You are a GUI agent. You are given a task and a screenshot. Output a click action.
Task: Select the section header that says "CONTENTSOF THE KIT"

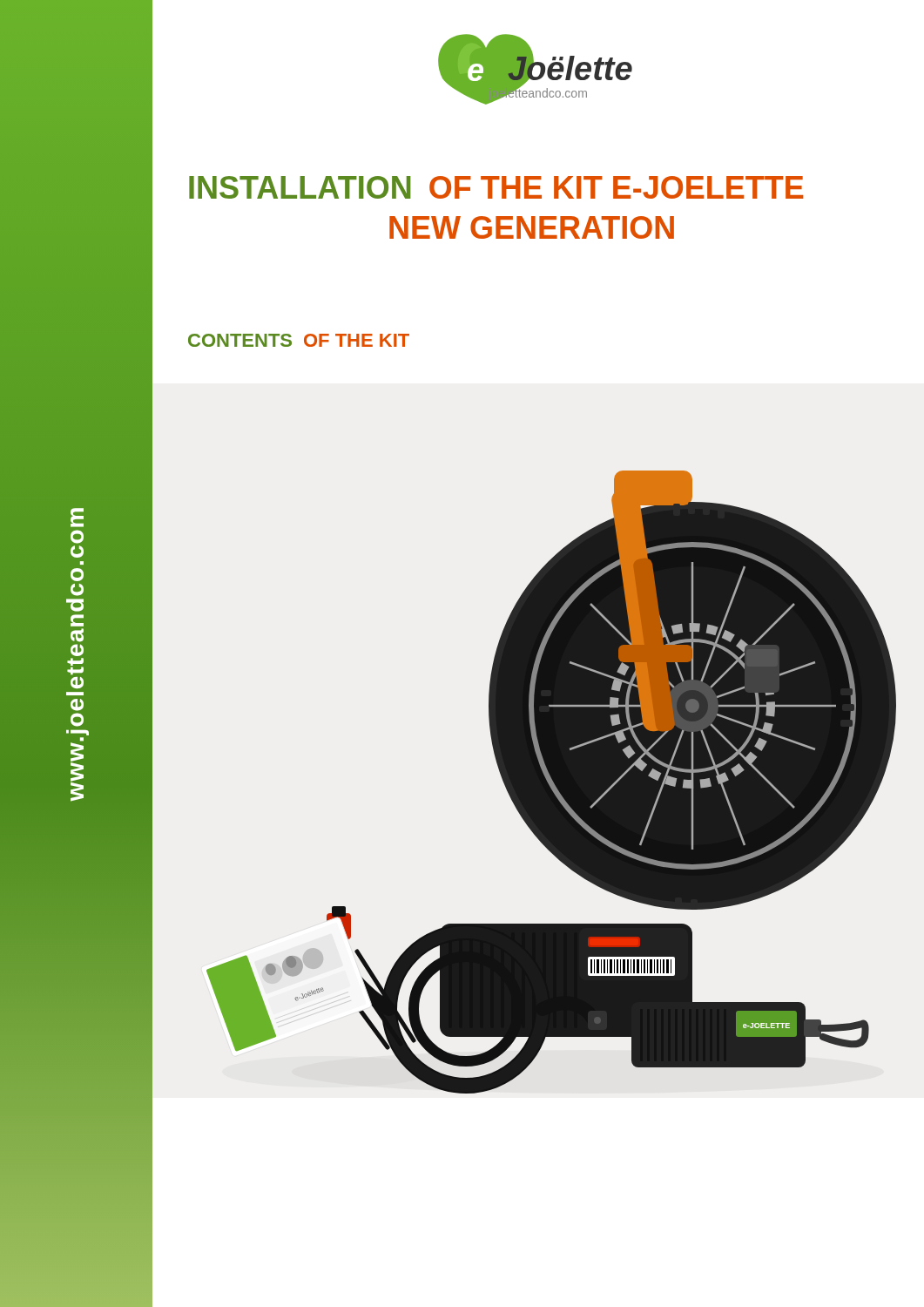(x=280, y=341)
